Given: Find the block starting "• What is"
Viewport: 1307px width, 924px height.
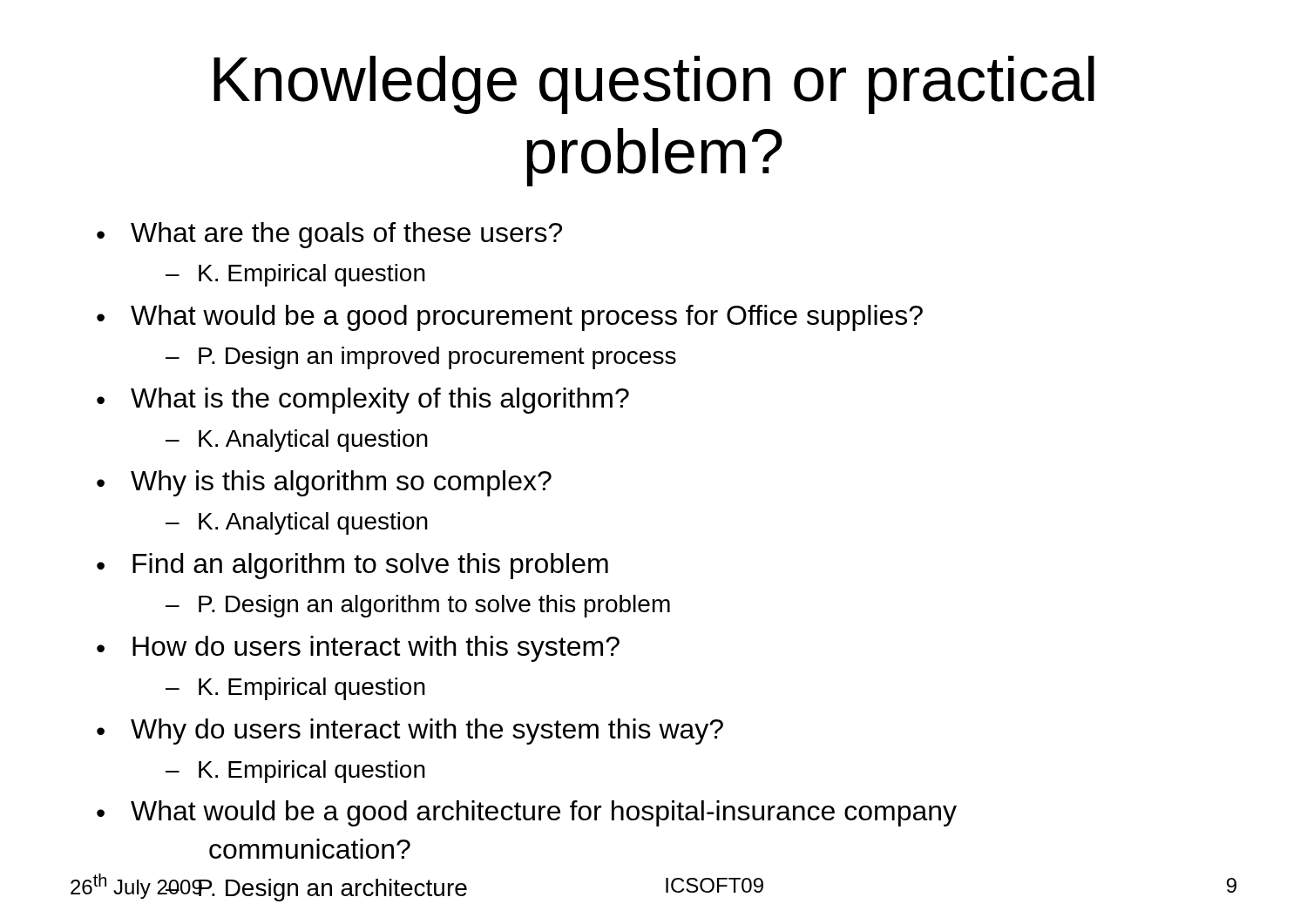Looking at the screenshot, I should coord(363,401).
